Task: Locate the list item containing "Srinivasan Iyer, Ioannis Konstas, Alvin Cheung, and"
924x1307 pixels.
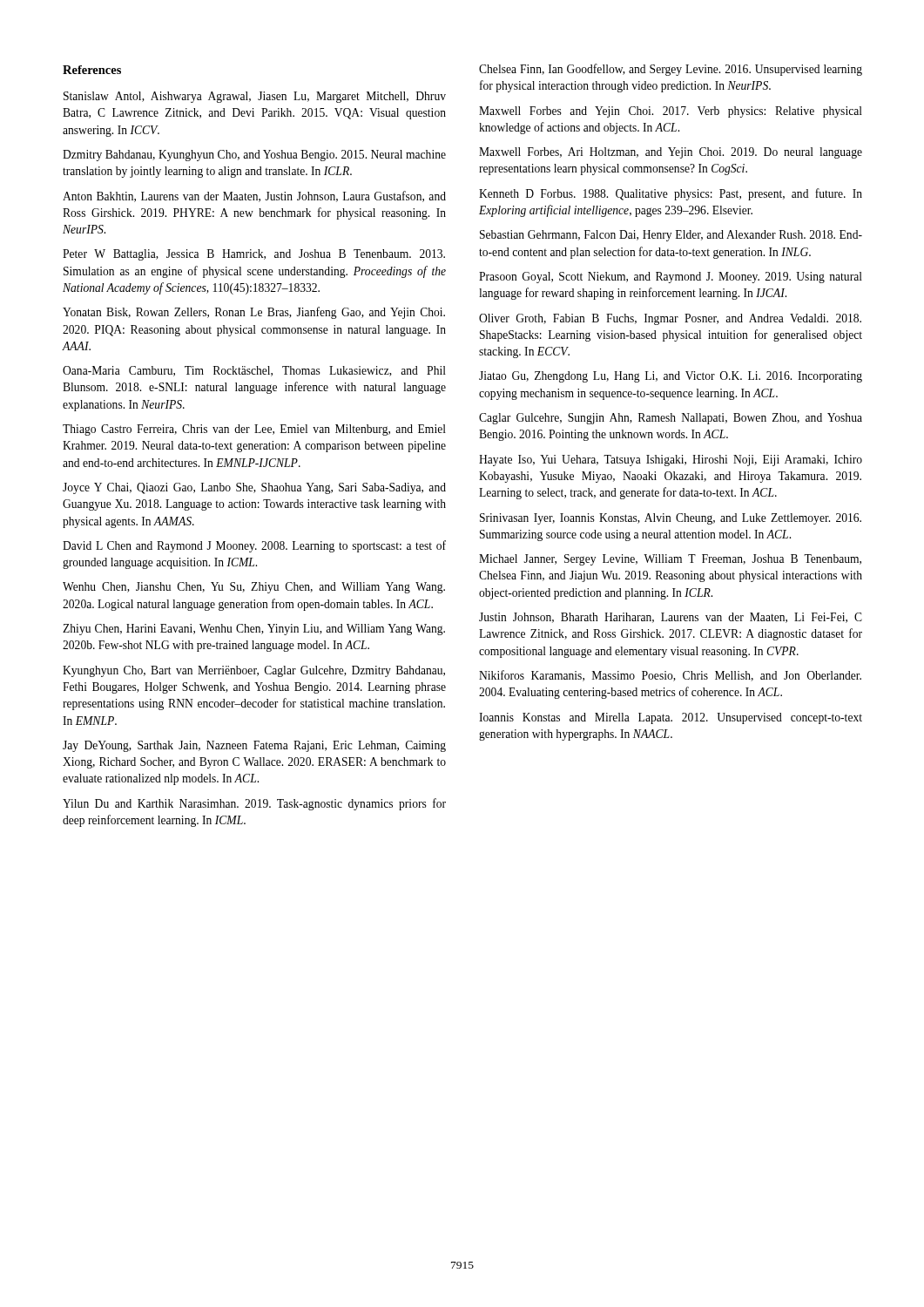Action: (x=671, y=526)
